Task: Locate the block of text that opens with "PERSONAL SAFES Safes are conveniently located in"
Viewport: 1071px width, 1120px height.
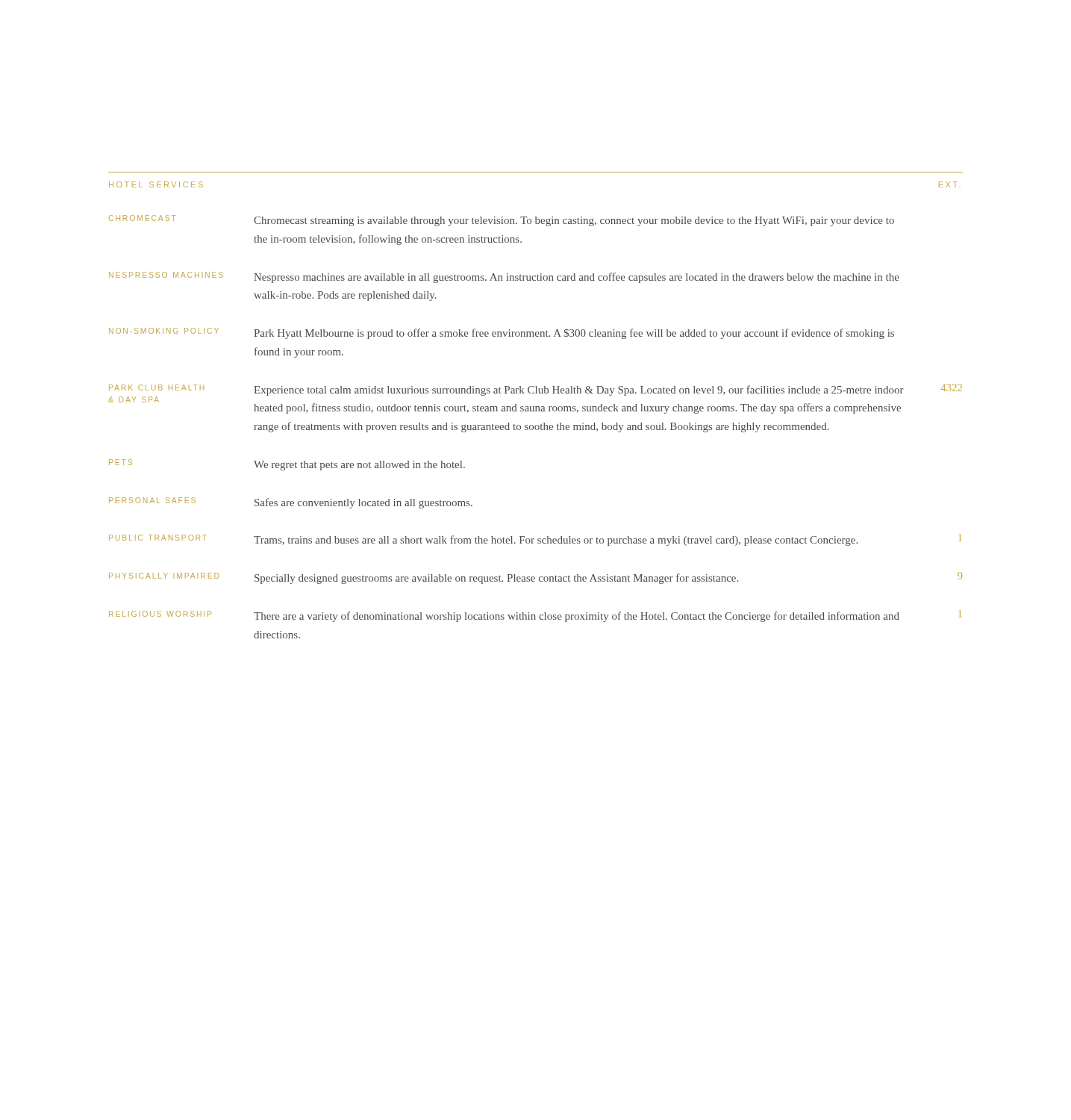Action: click(291, 503)
